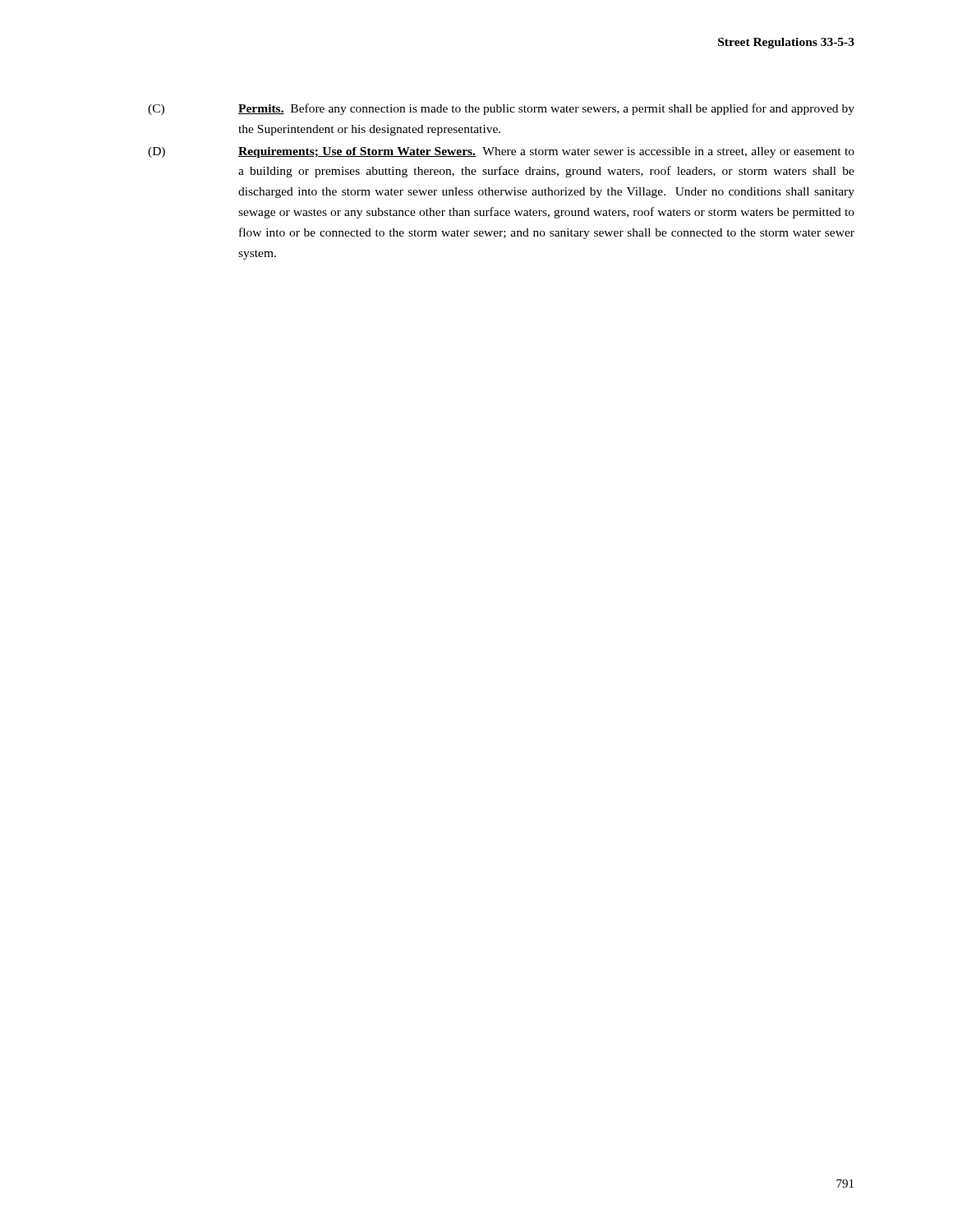Click on the text block containing "(C) Permits. Before any"
This screenshot has height=1232, width=953.
click(x=476, y=181)
